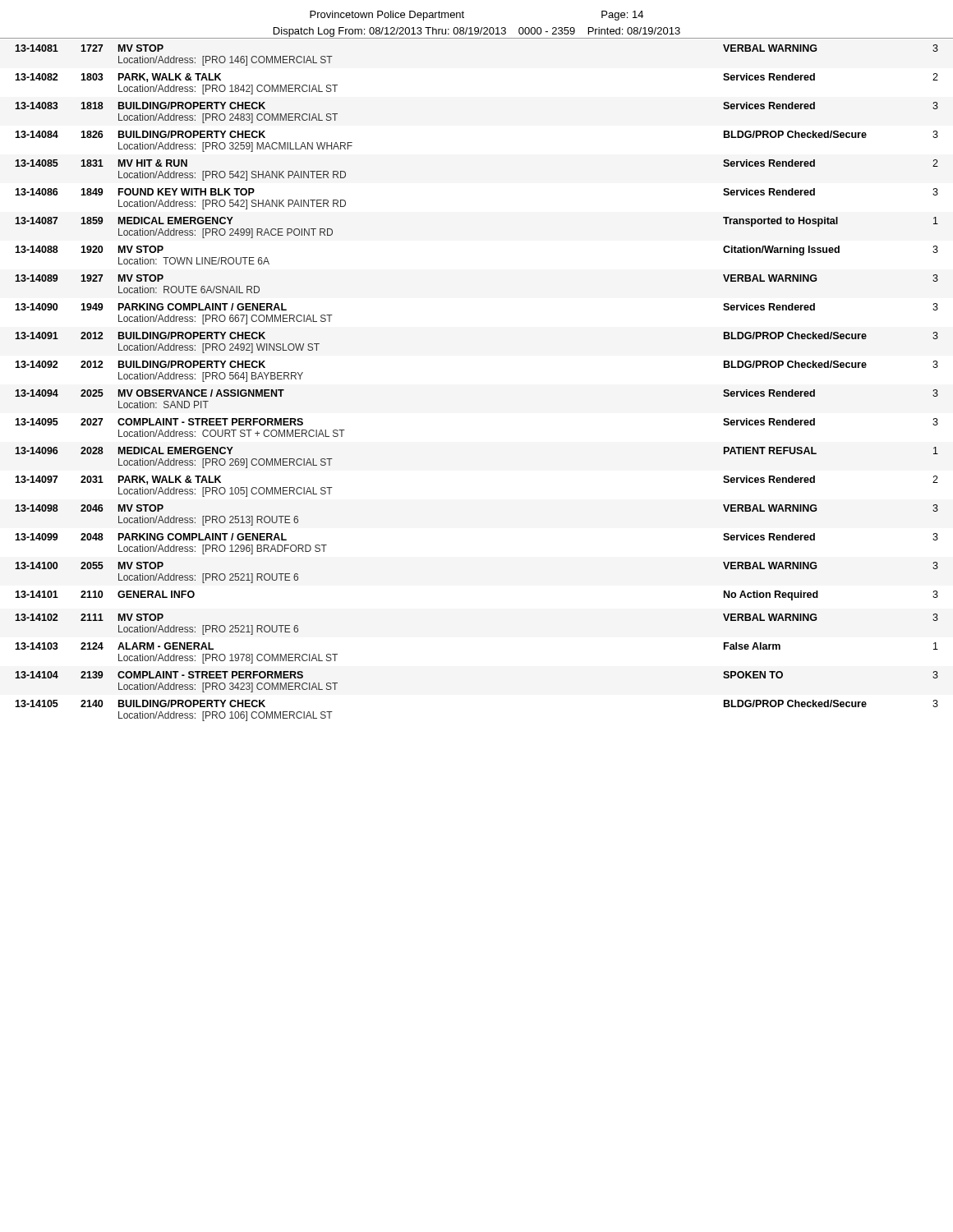
Task: Find the text block starting "13-14095 2027 COMPLAINT - STREET PERFORMERSLocation/Address: COURT ST"
Action: pos(37,422)
